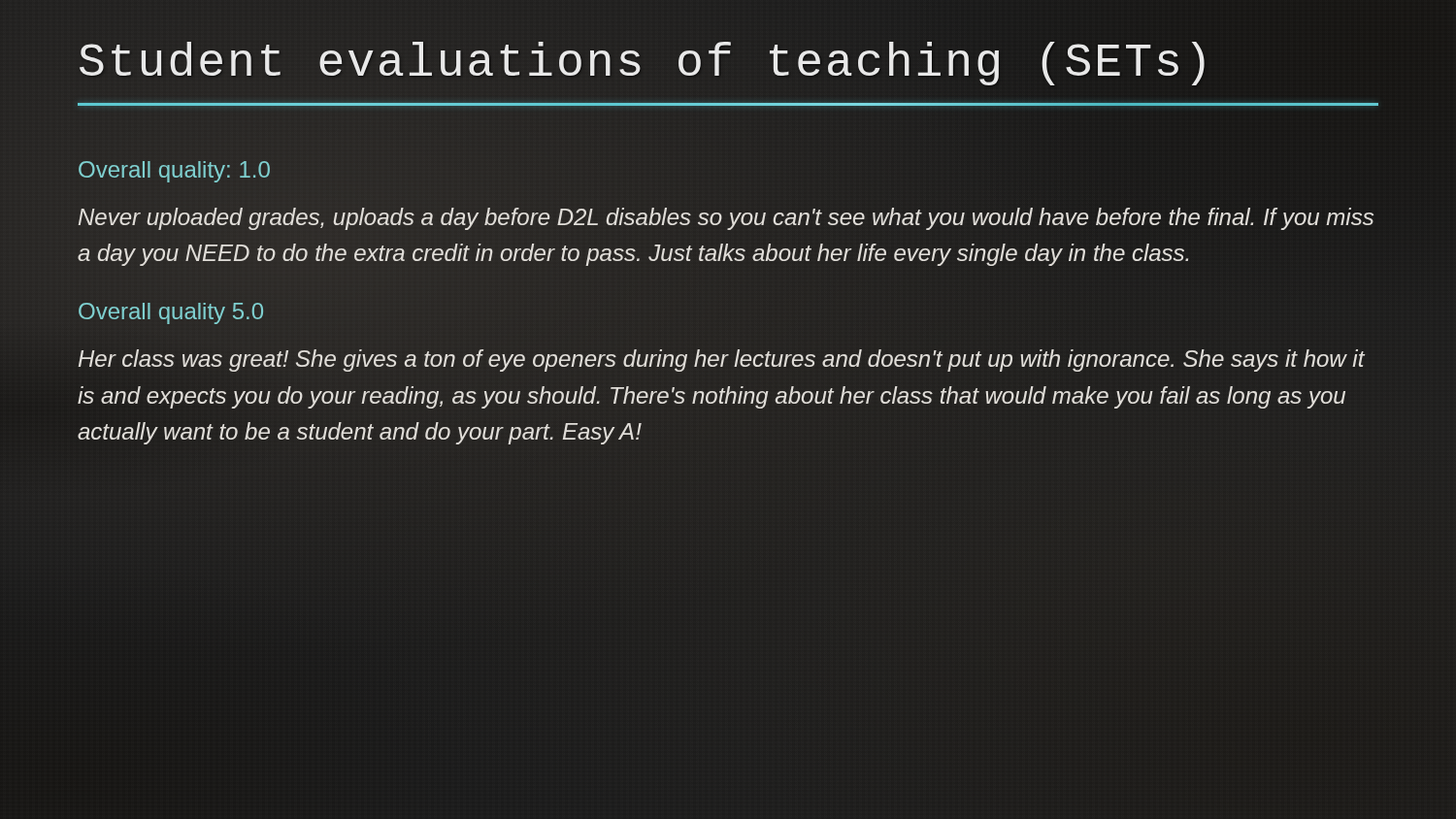1456x819 pixels.
Task: Find the text that says "Overall quality 5.0"
Action: click(x=171, y=311)
